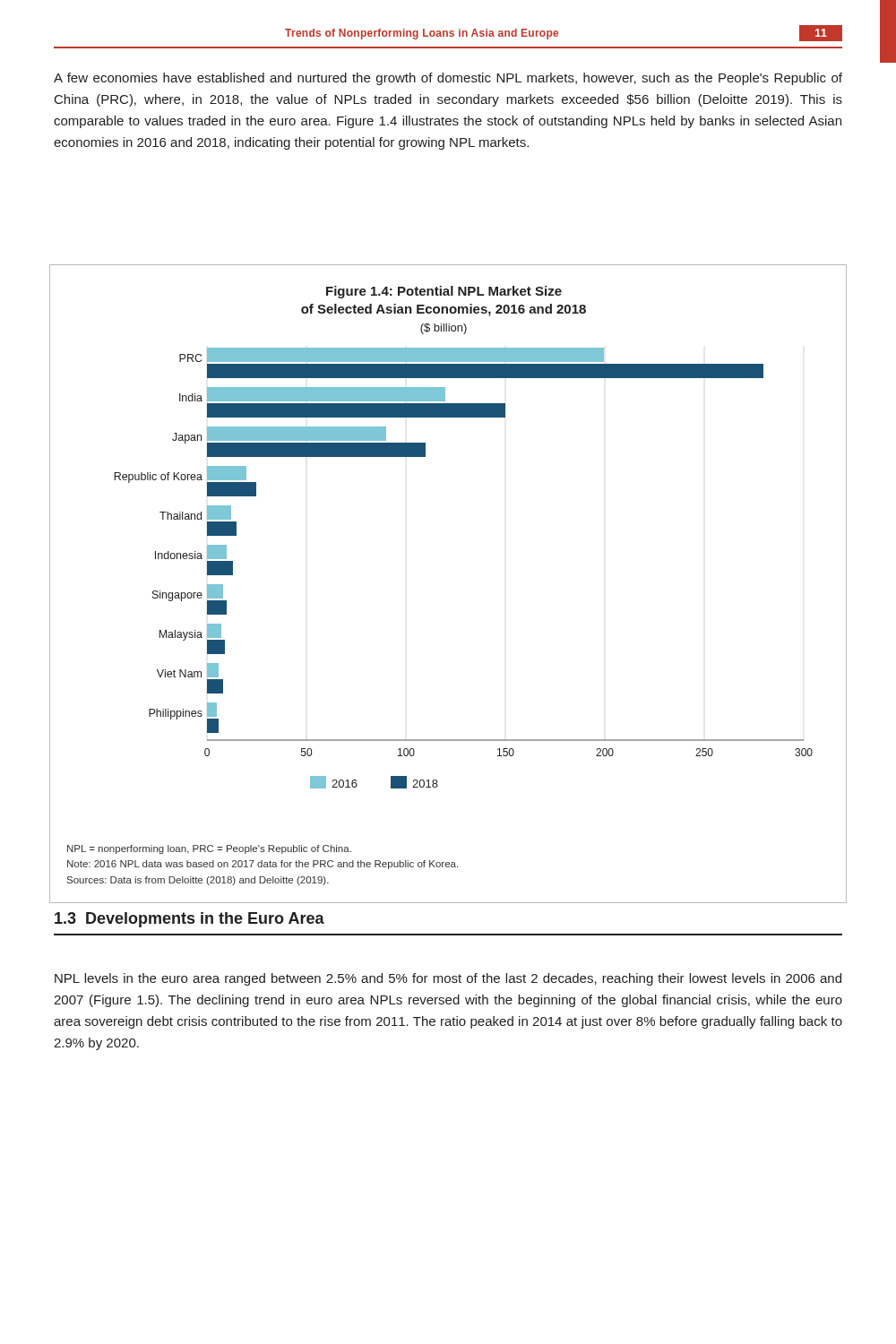Locate the text starting "1.3 Developments in the Euro Area"
The image size is (896, 1344).
[448, 922]
